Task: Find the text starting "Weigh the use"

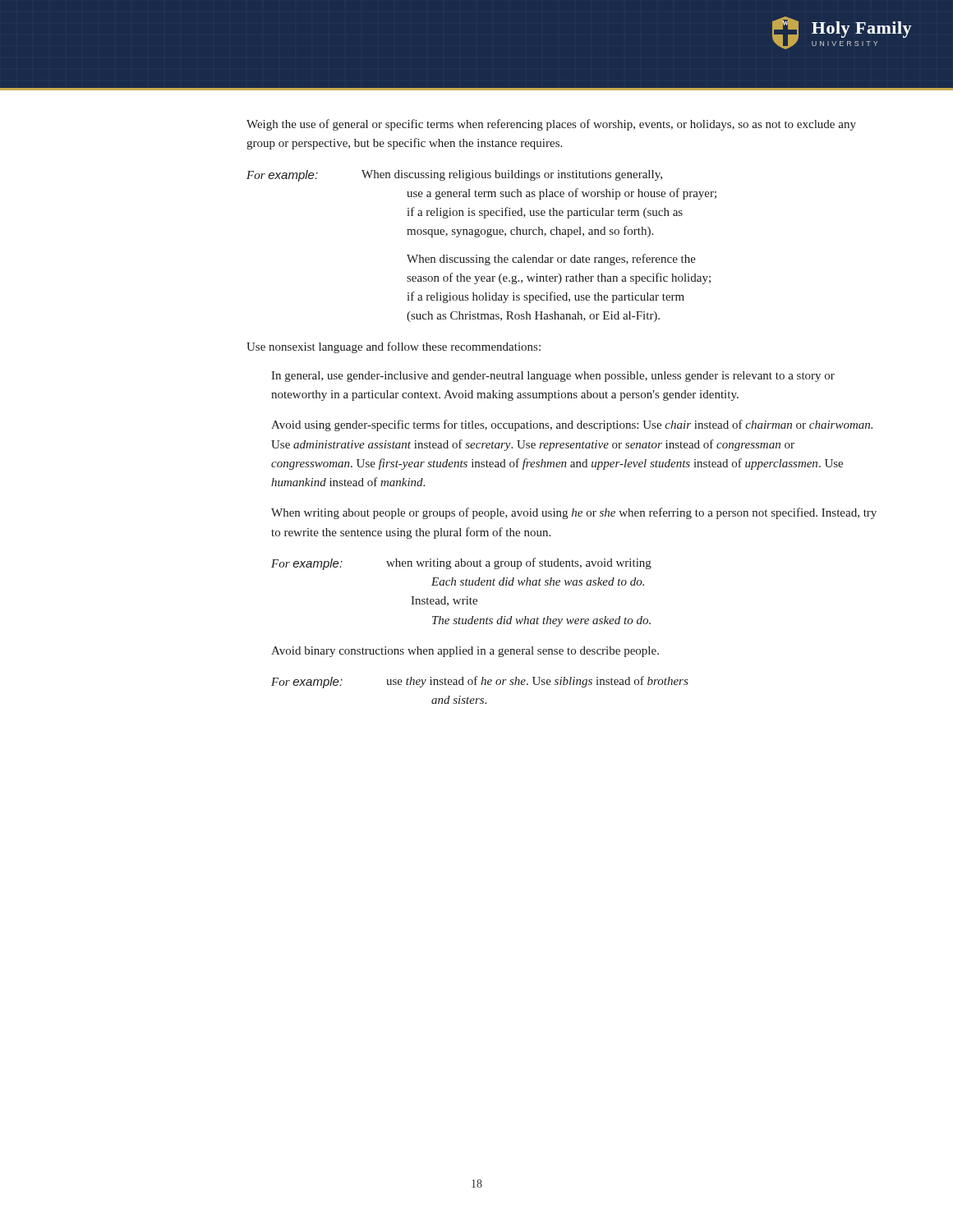Action: pos(551,134)
